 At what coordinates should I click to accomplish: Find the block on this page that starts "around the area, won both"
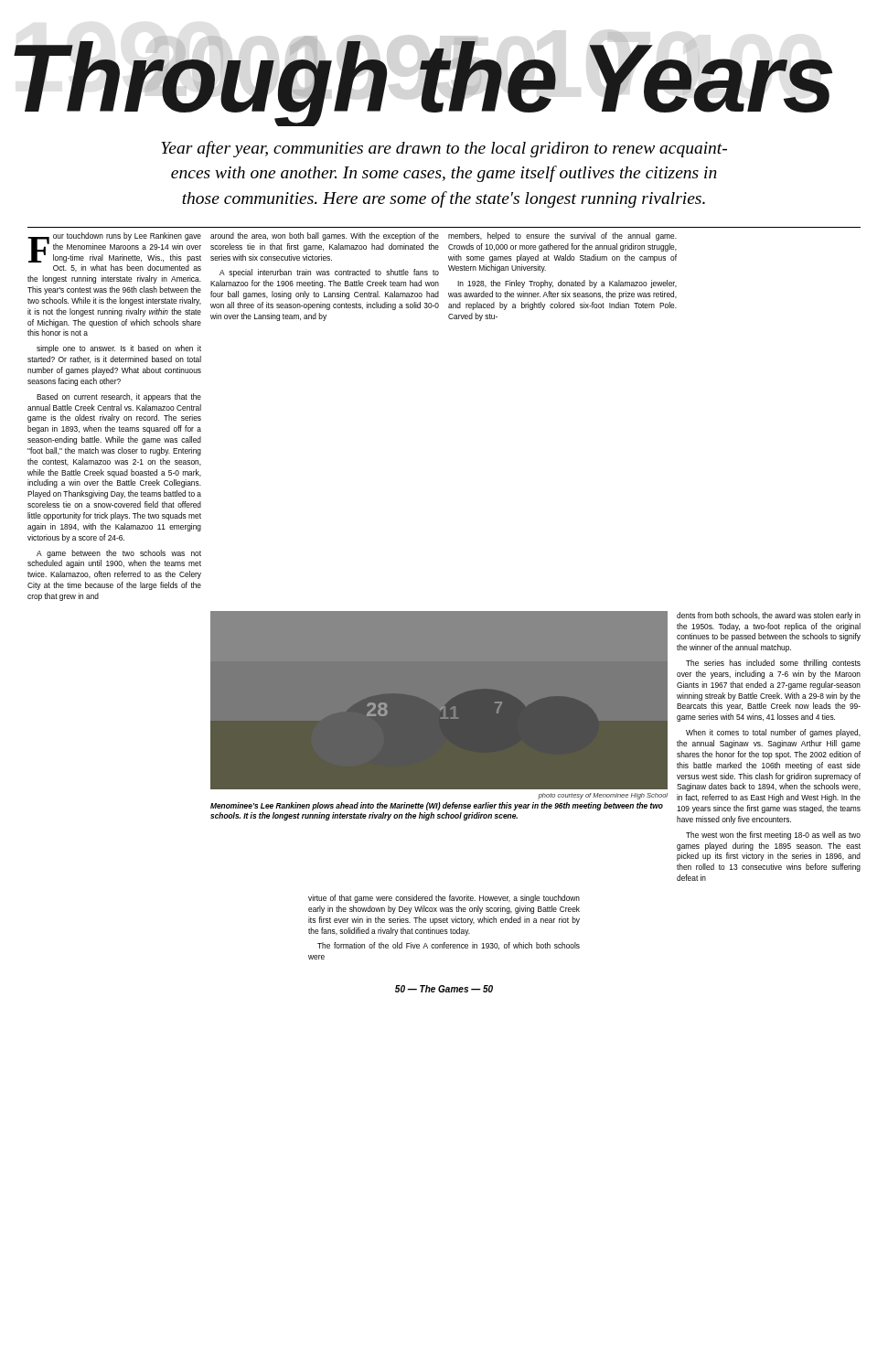point(325,277)
